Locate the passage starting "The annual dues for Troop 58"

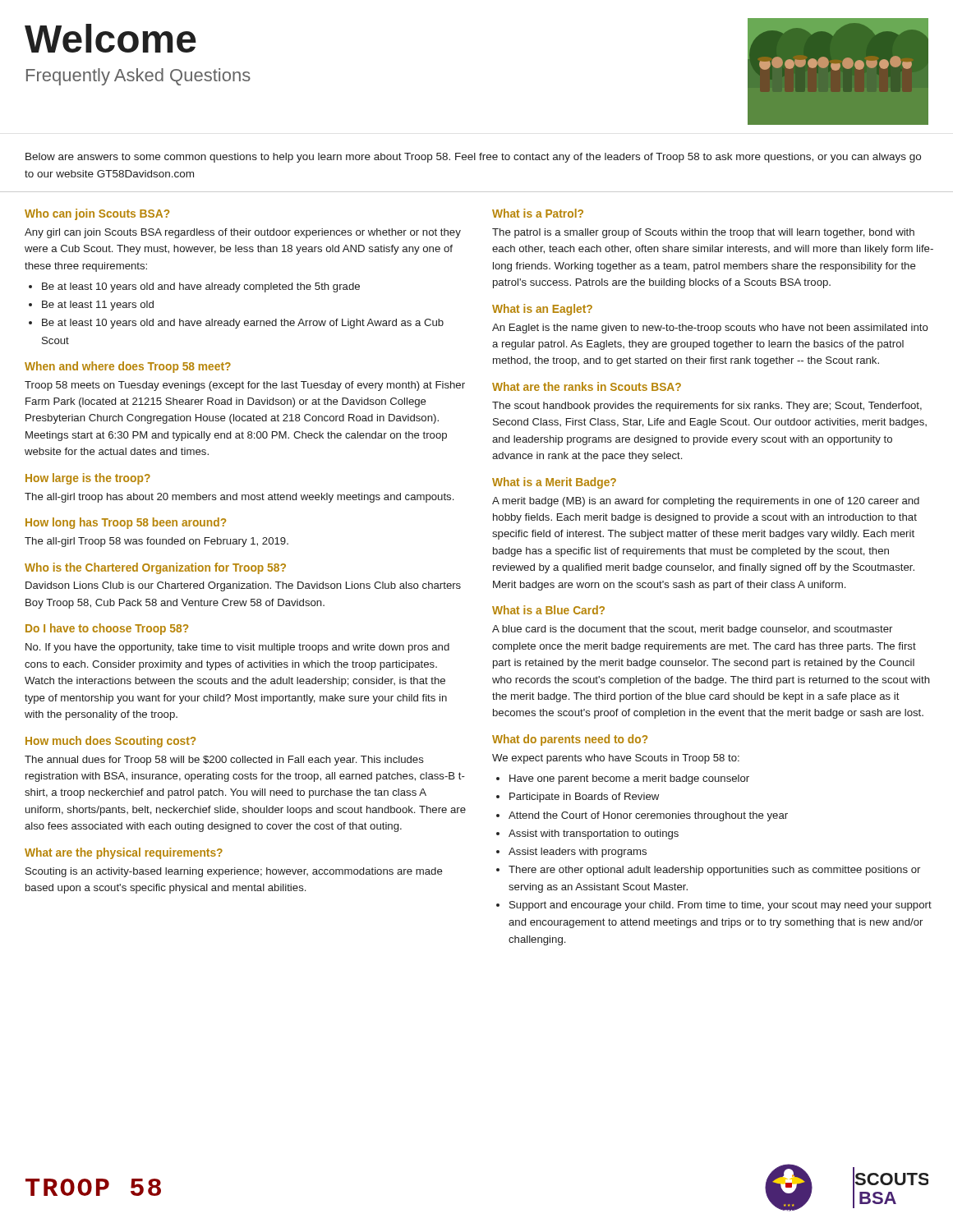pyautogui.click(x=245, y=792)
